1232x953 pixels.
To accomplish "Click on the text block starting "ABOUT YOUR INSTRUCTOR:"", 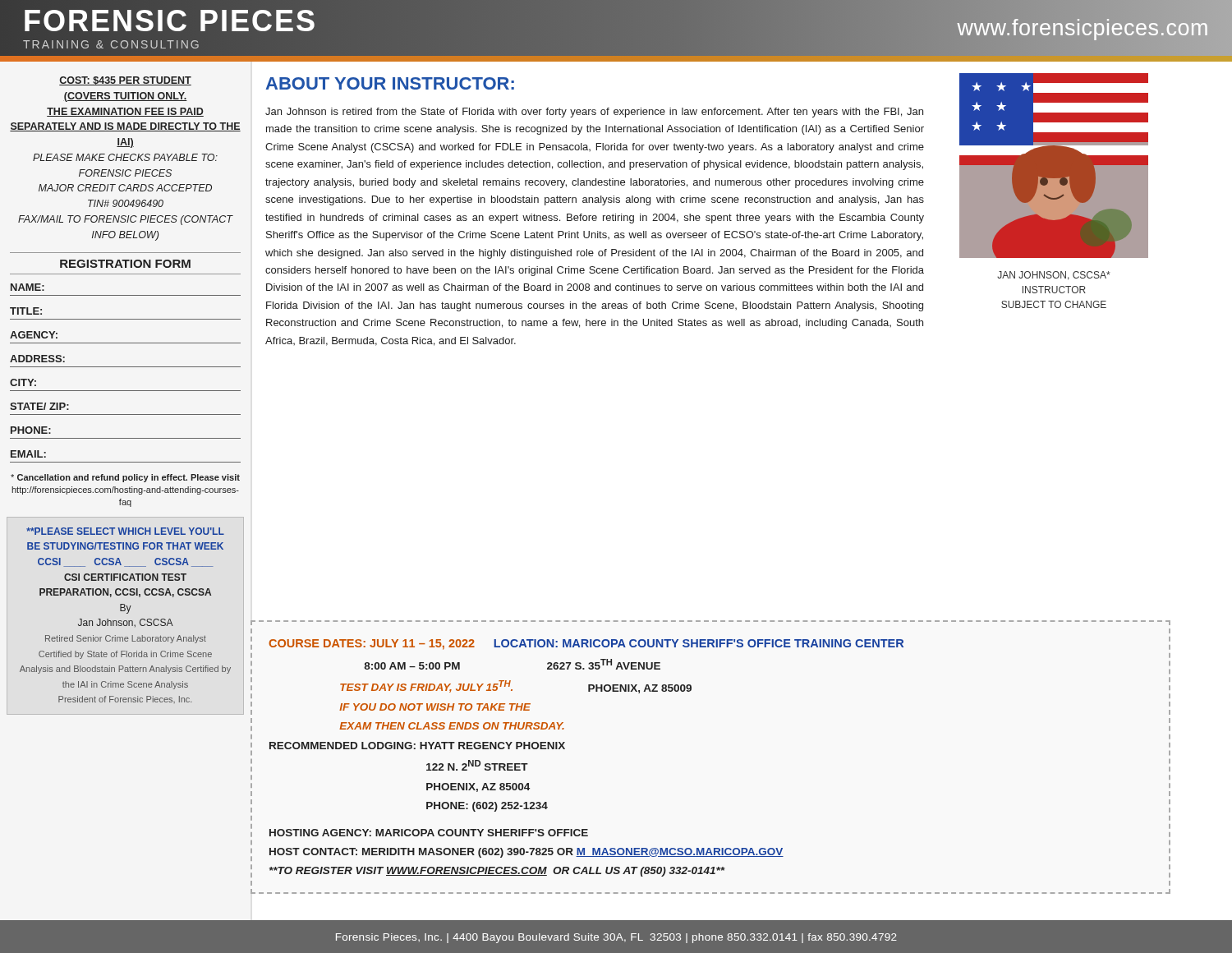I will [x=390, y=83].
